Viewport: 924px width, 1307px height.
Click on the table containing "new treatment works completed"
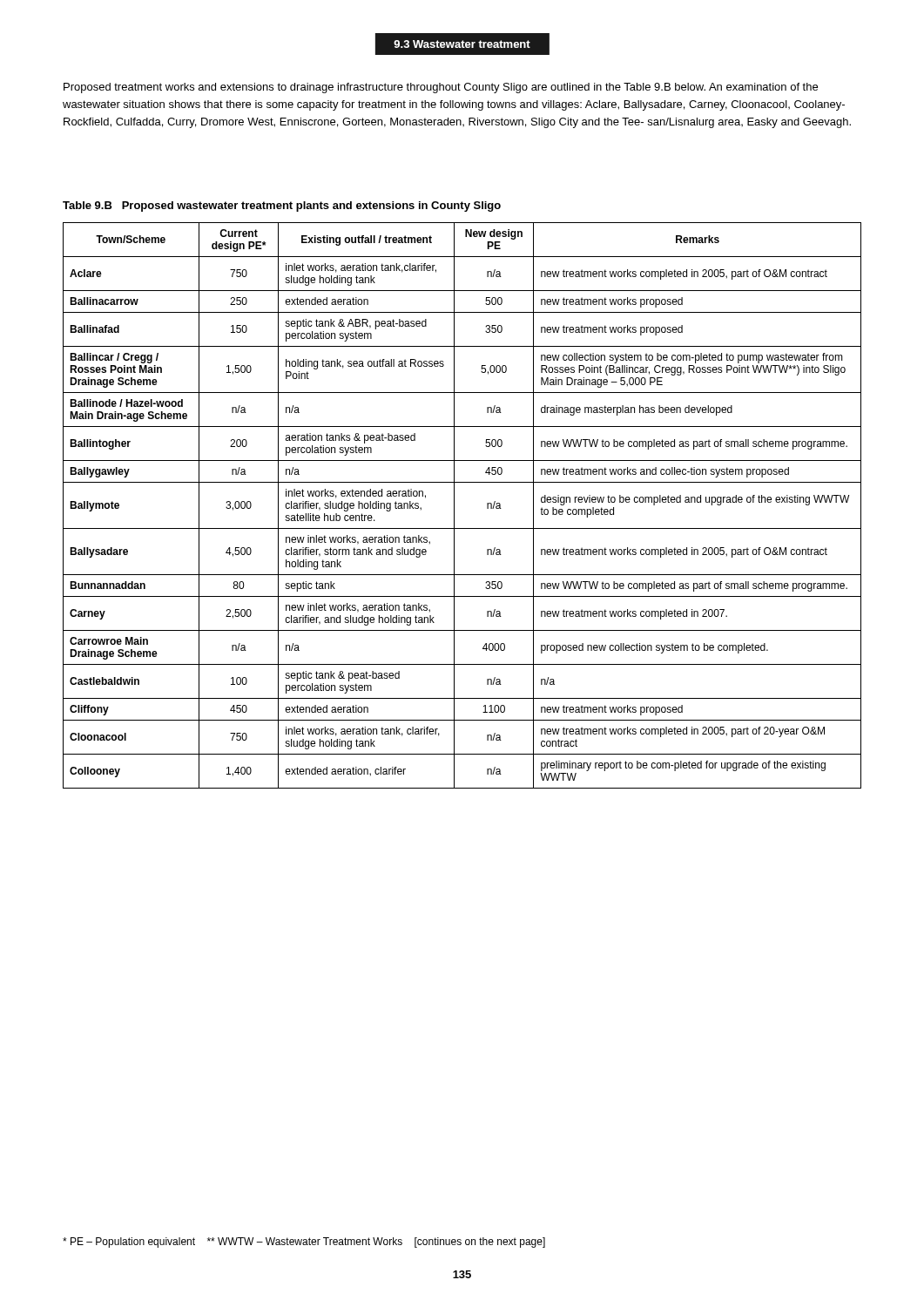pyautogui.click(x=462, y=505)
